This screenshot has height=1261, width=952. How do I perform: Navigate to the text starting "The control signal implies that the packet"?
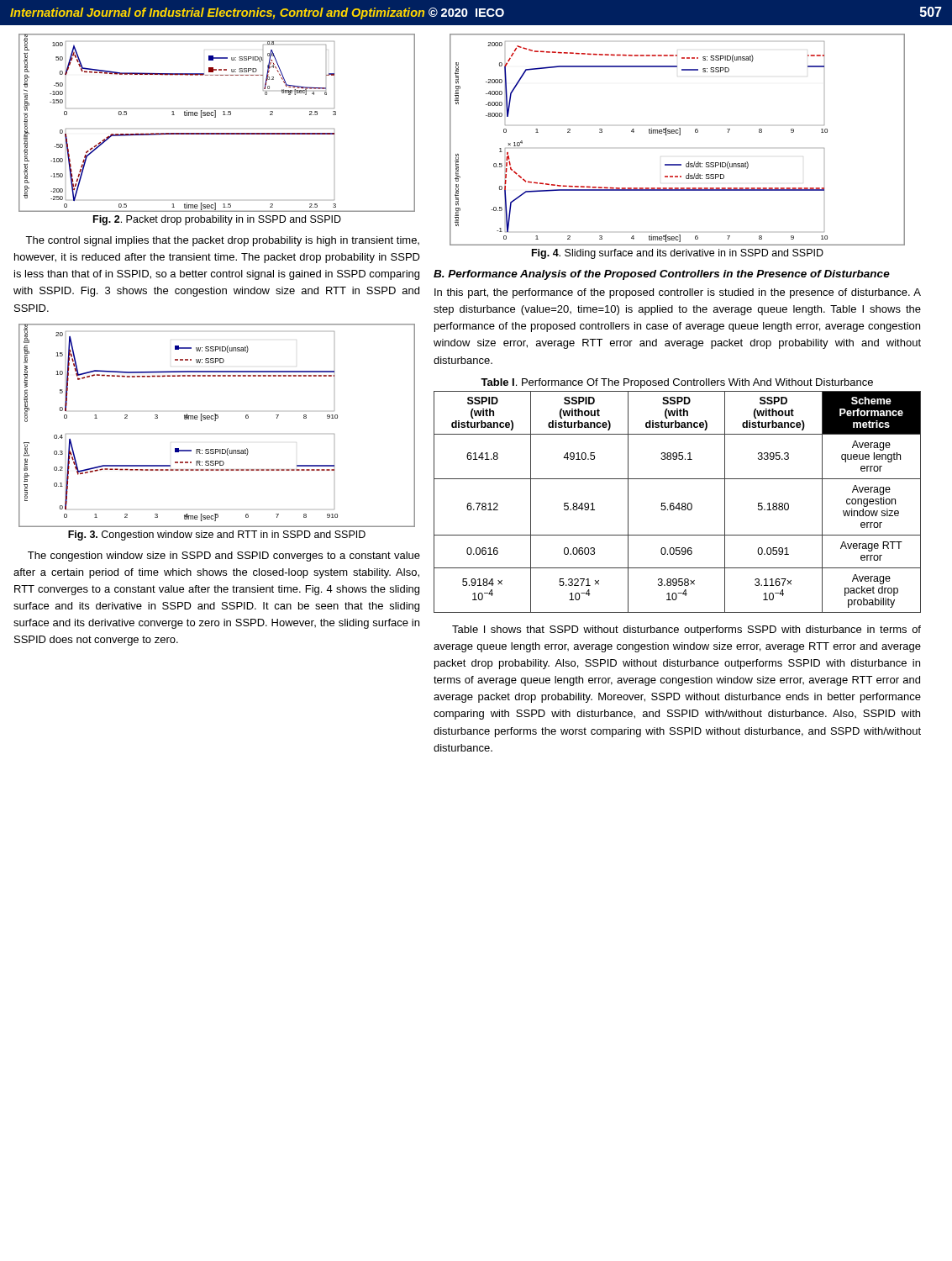217,274
